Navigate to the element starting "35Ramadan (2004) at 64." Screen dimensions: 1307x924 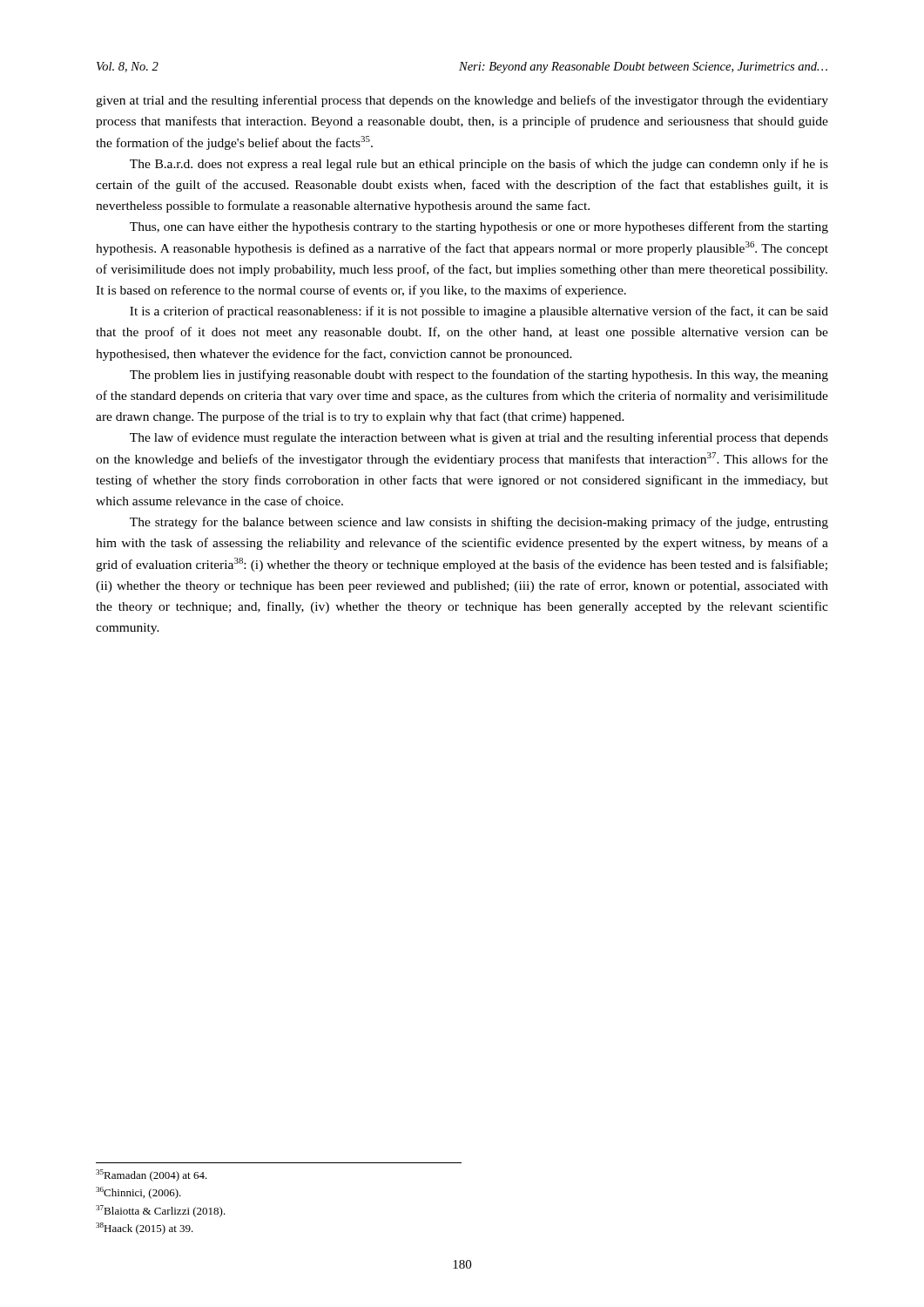tap(152, 1175)
